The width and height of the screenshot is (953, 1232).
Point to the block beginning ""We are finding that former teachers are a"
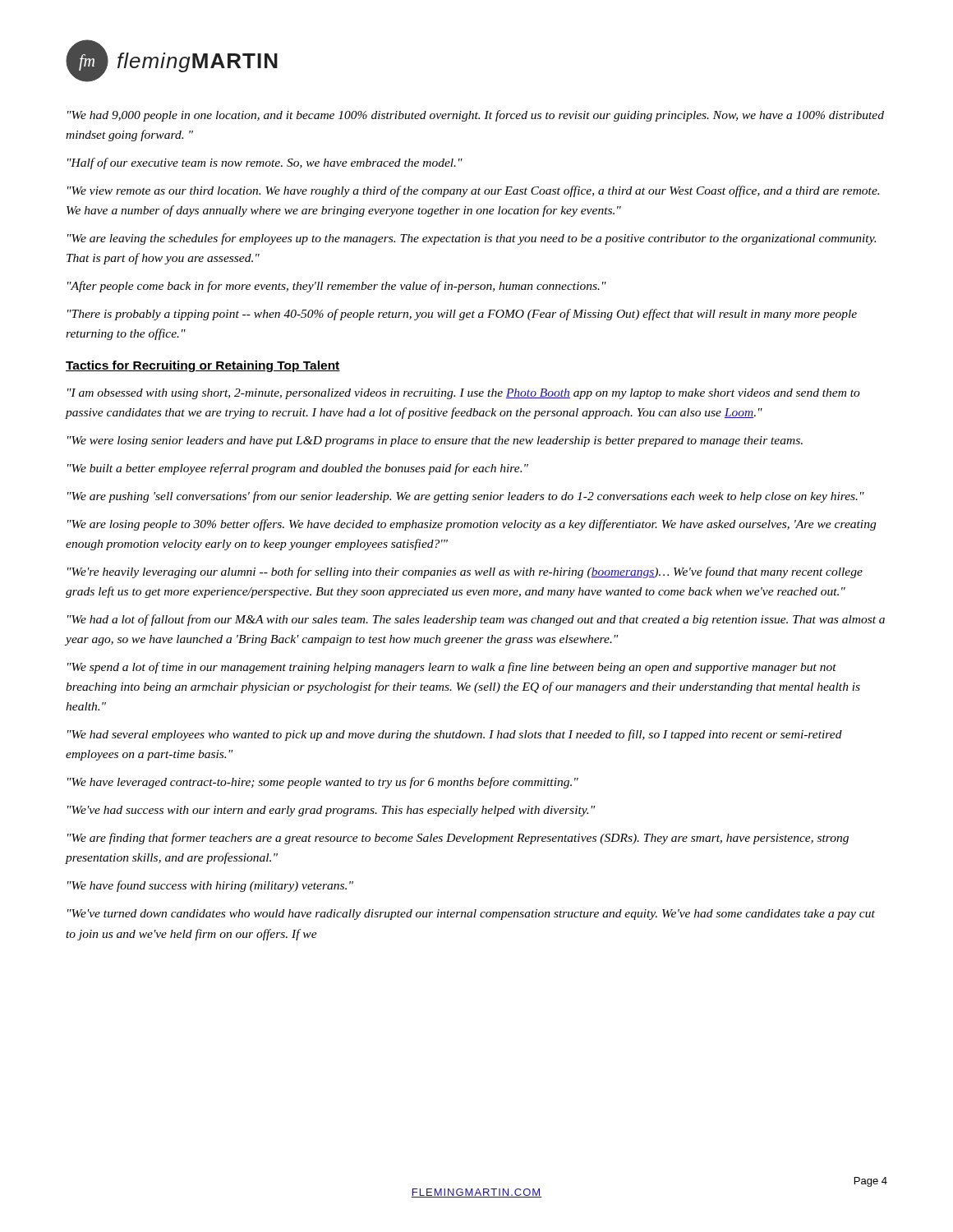click(457, 848)
